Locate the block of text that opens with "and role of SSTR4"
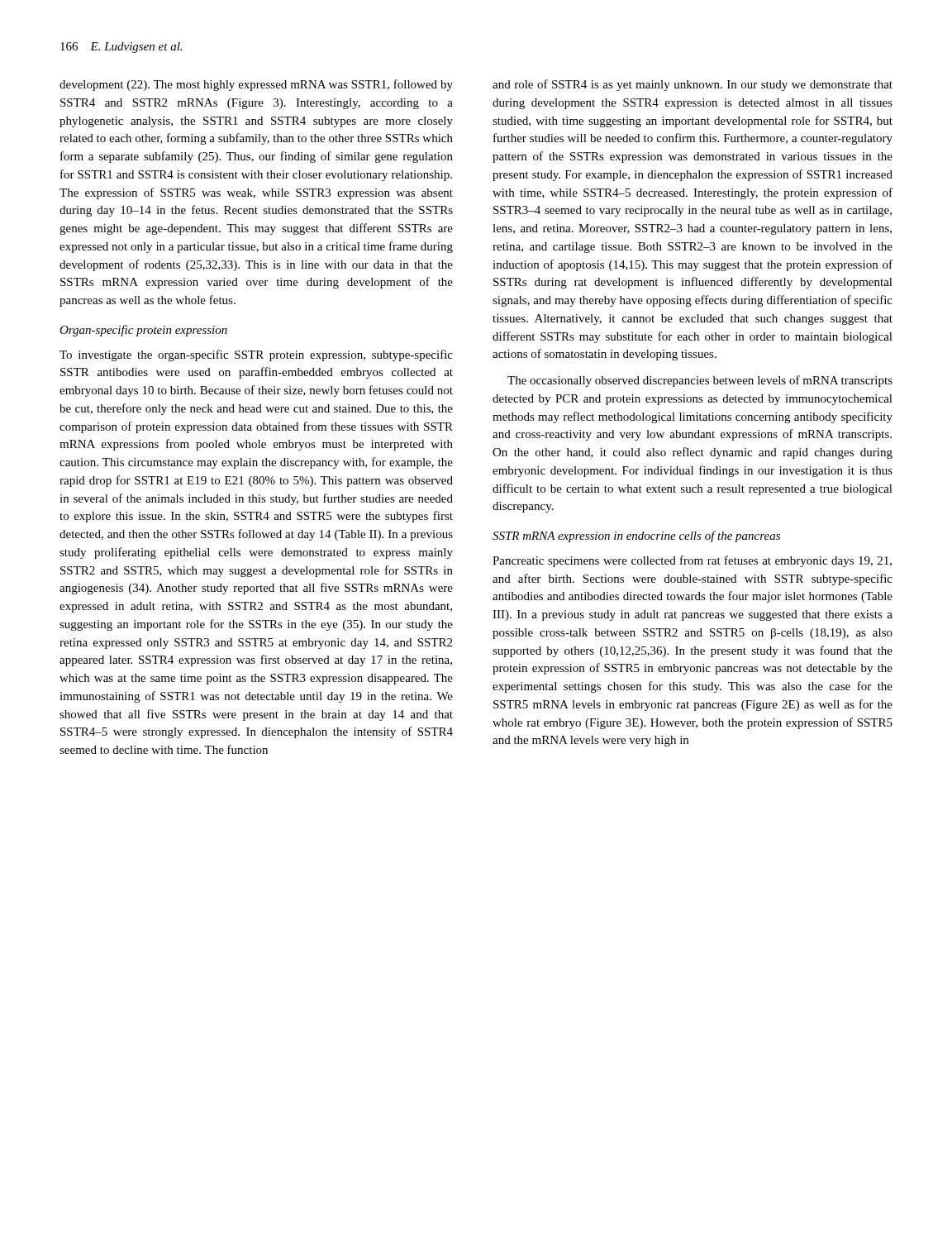The image size is (952, 1240). coord(693,296)
